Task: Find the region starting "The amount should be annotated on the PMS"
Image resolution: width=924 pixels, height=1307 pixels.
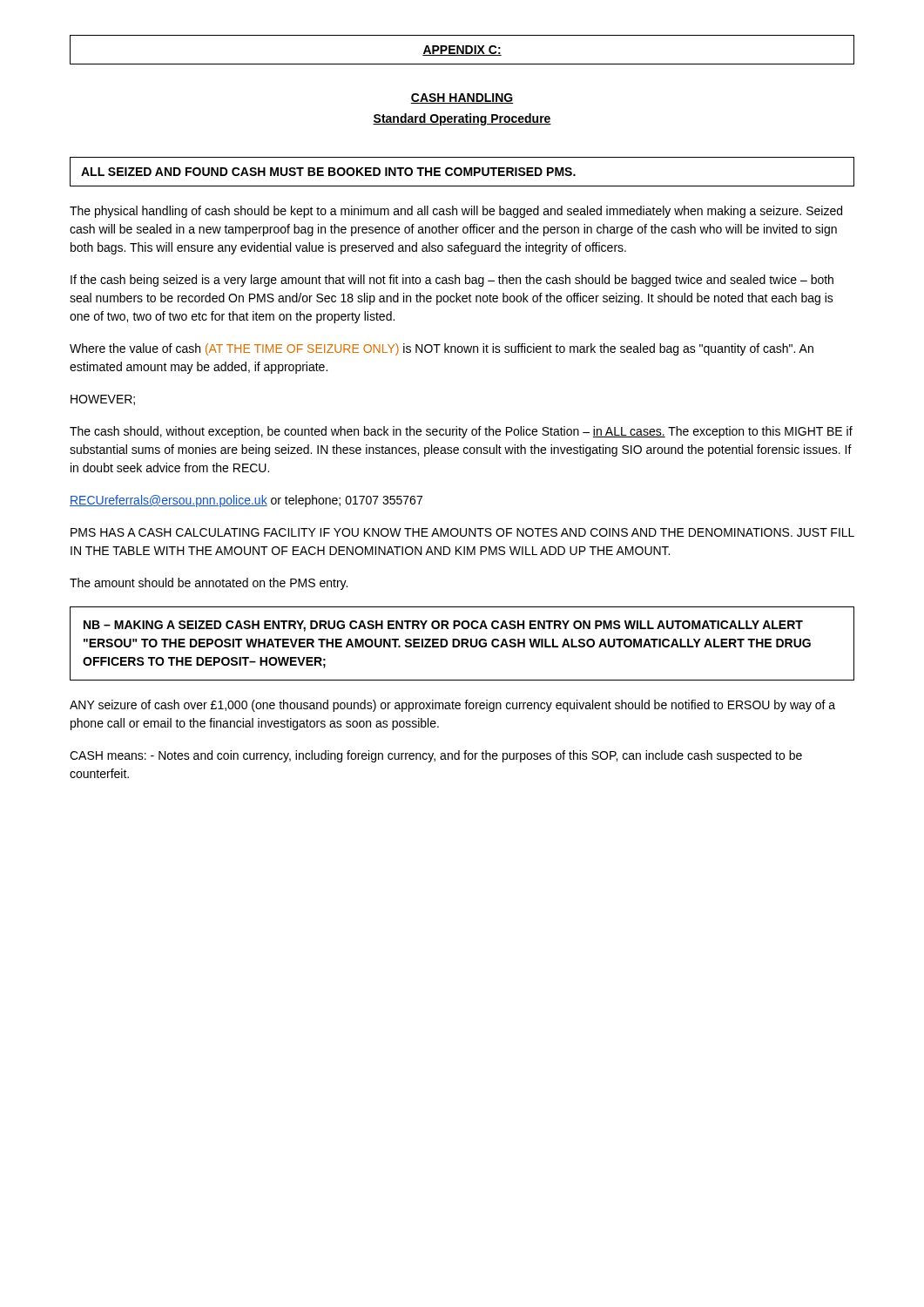Action: (209, 583)
